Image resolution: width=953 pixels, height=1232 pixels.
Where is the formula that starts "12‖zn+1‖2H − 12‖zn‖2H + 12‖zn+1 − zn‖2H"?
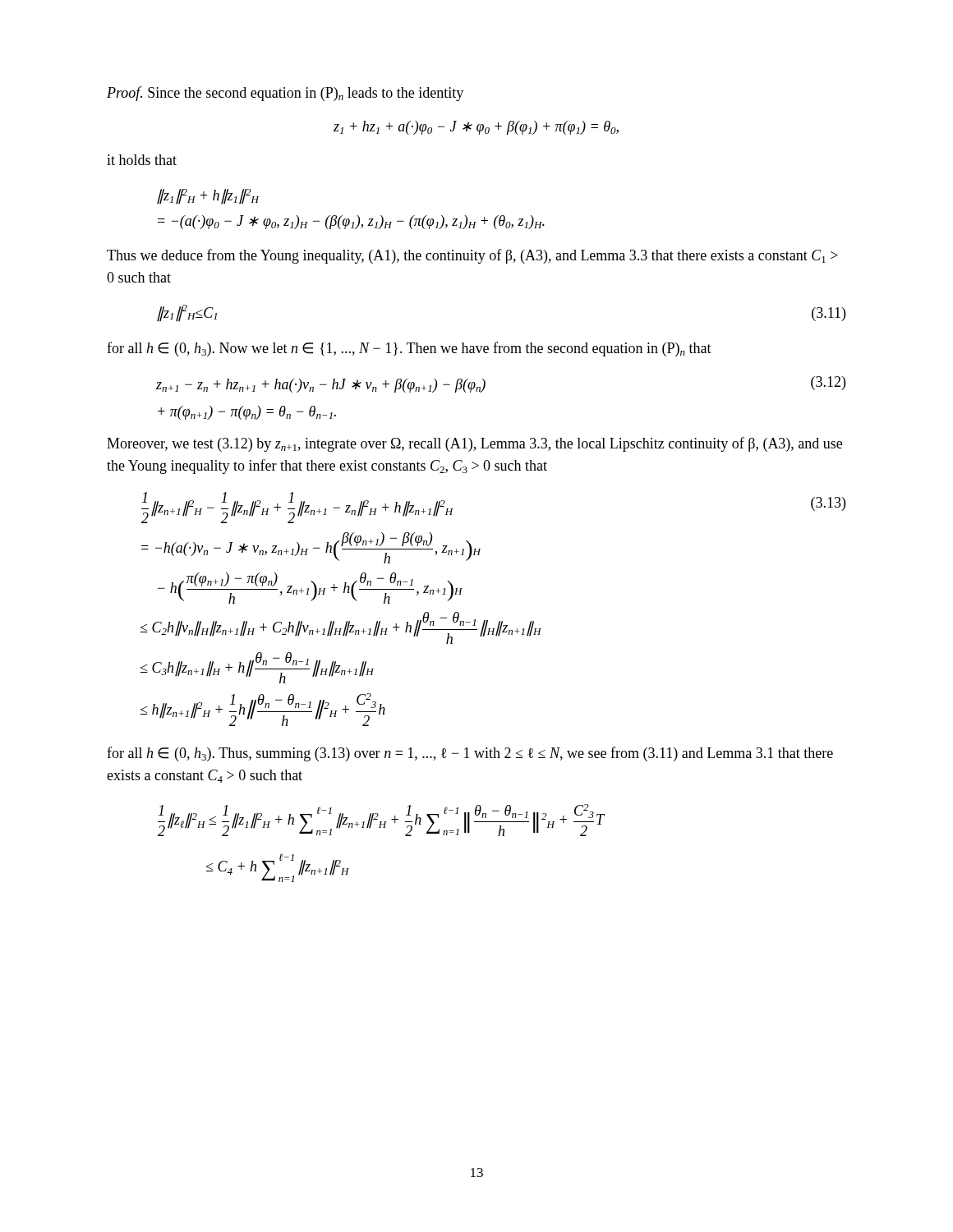point(476,610)
